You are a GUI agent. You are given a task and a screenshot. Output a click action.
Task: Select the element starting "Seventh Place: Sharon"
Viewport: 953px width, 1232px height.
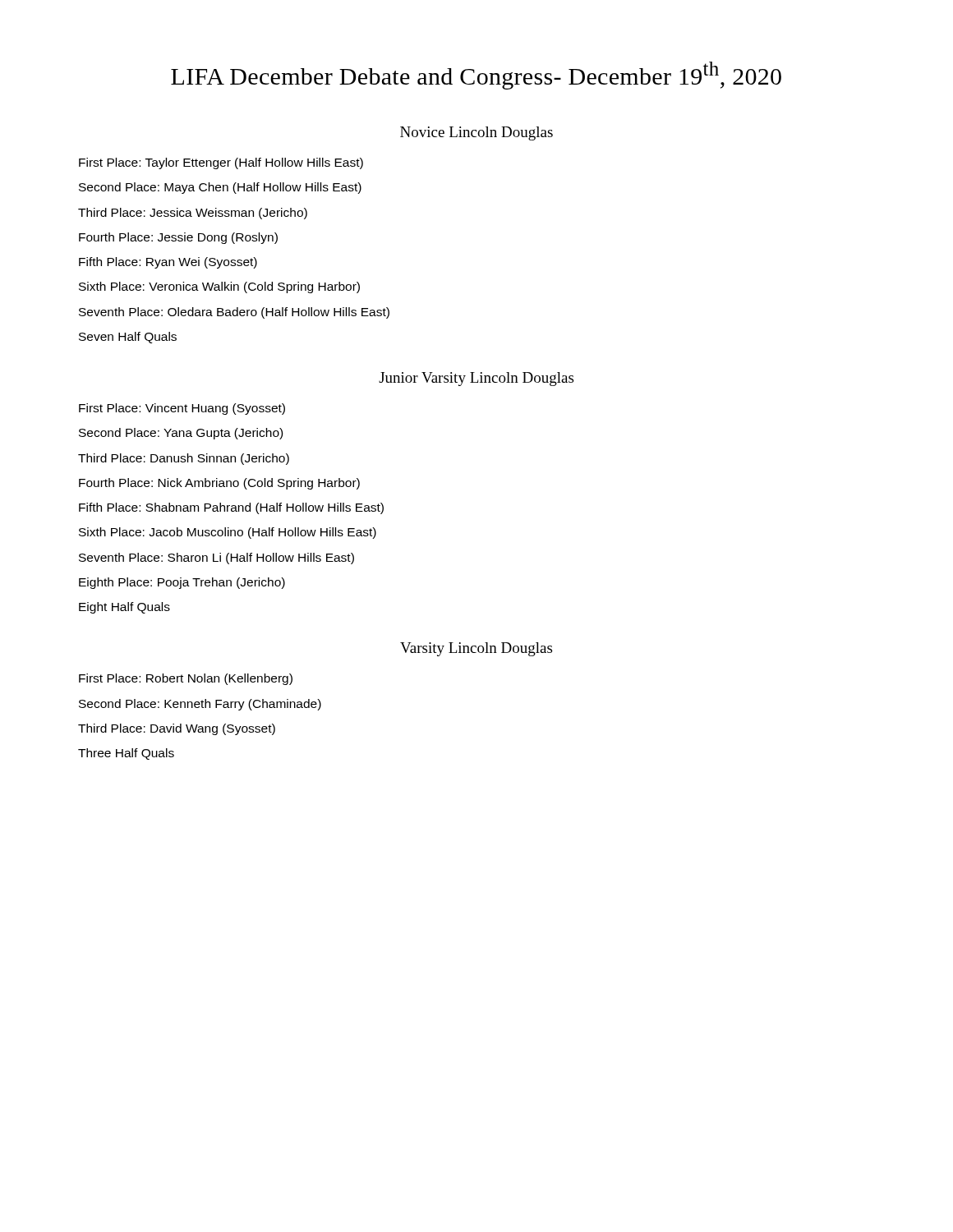(x=216, y=557)
